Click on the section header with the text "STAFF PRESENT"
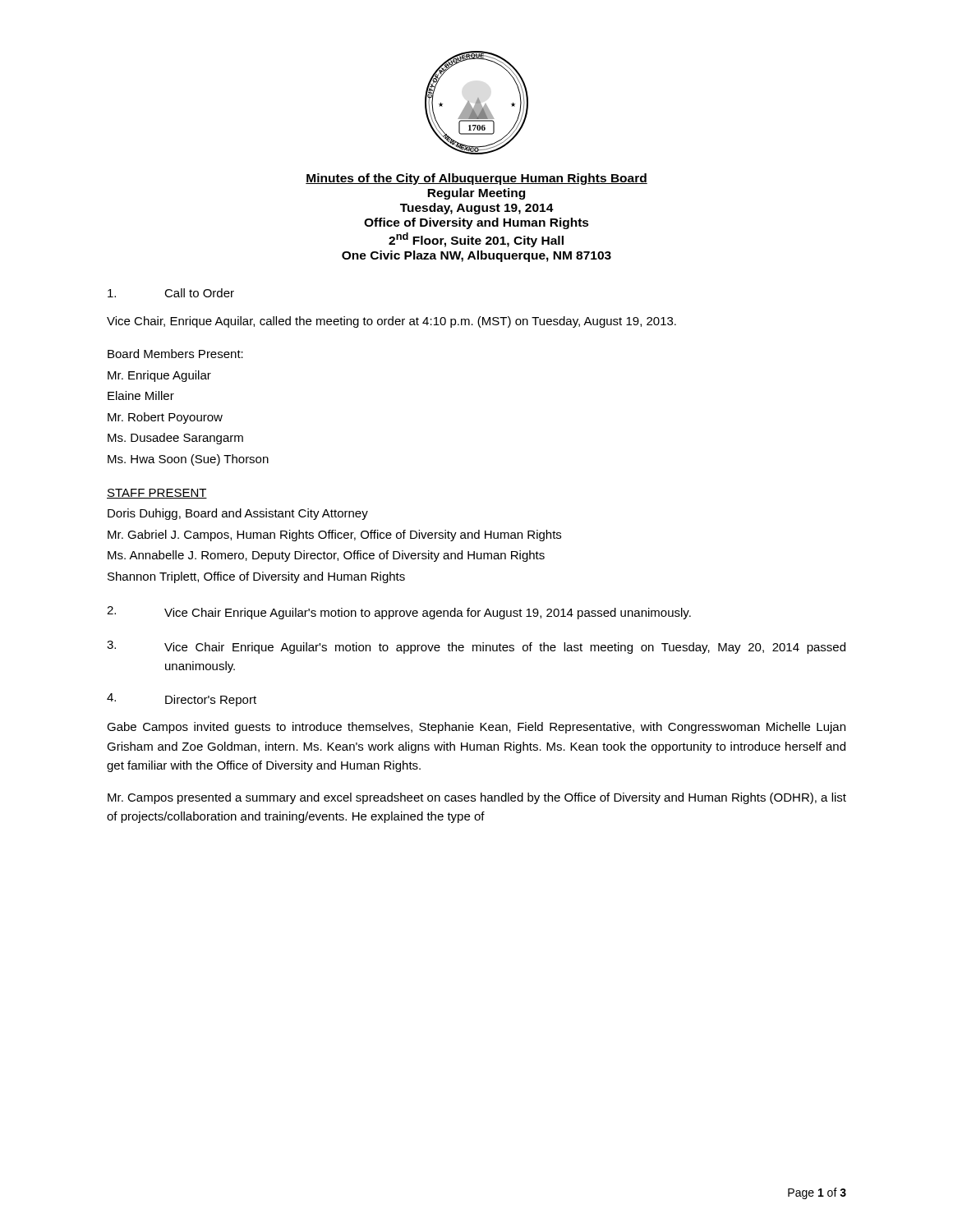The image size is (953, 1232). pyautogui.click(x=157, y=493)
